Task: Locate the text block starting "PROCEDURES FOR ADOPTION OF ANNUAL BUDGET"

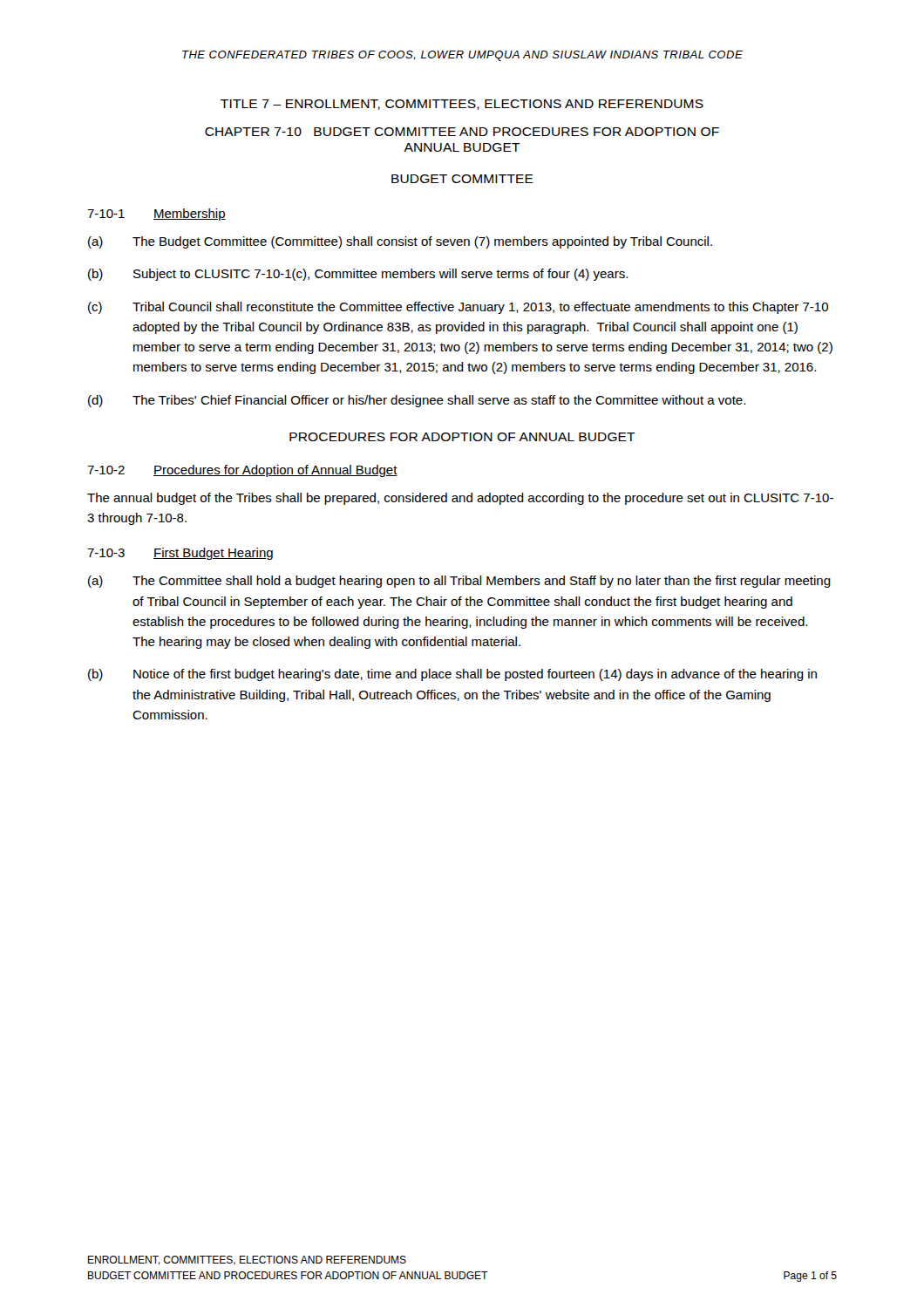Action: coord(462,436)
